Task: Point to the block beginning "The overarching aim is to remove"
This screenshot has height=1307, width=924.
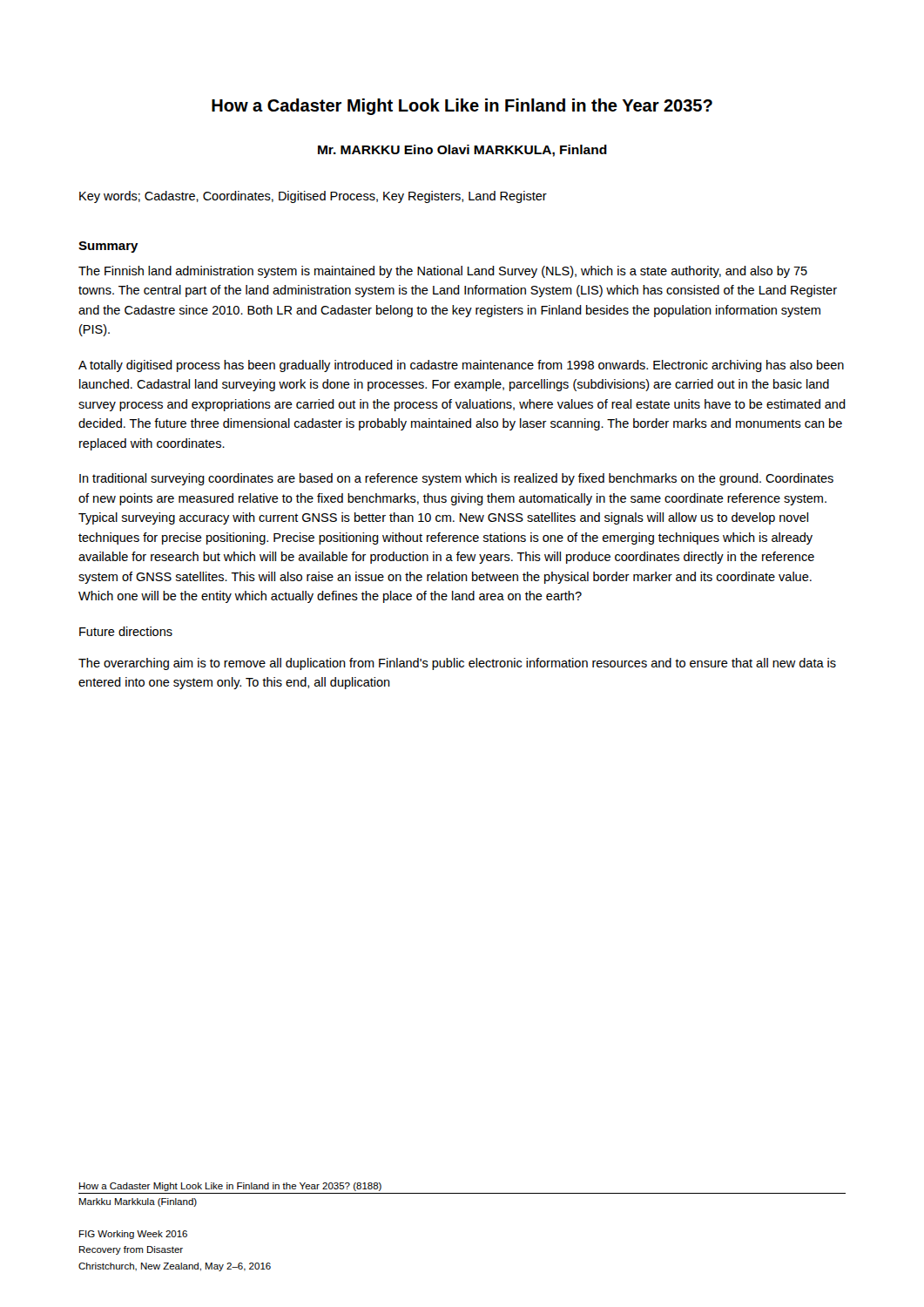Action: pos(457,673)
